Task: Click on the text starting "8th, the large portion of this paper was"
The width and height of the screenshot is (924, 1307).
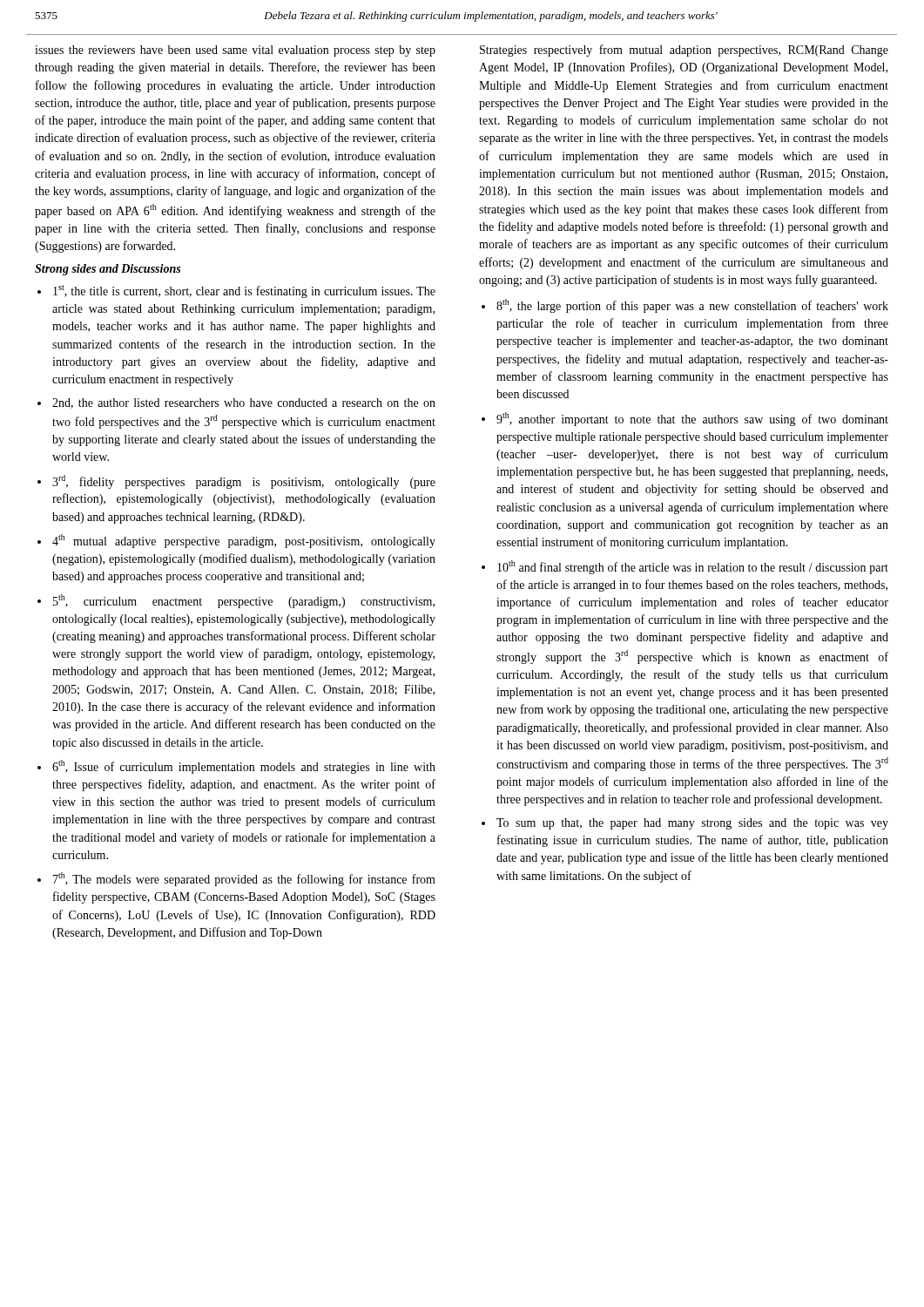Action: click(692, 349)
